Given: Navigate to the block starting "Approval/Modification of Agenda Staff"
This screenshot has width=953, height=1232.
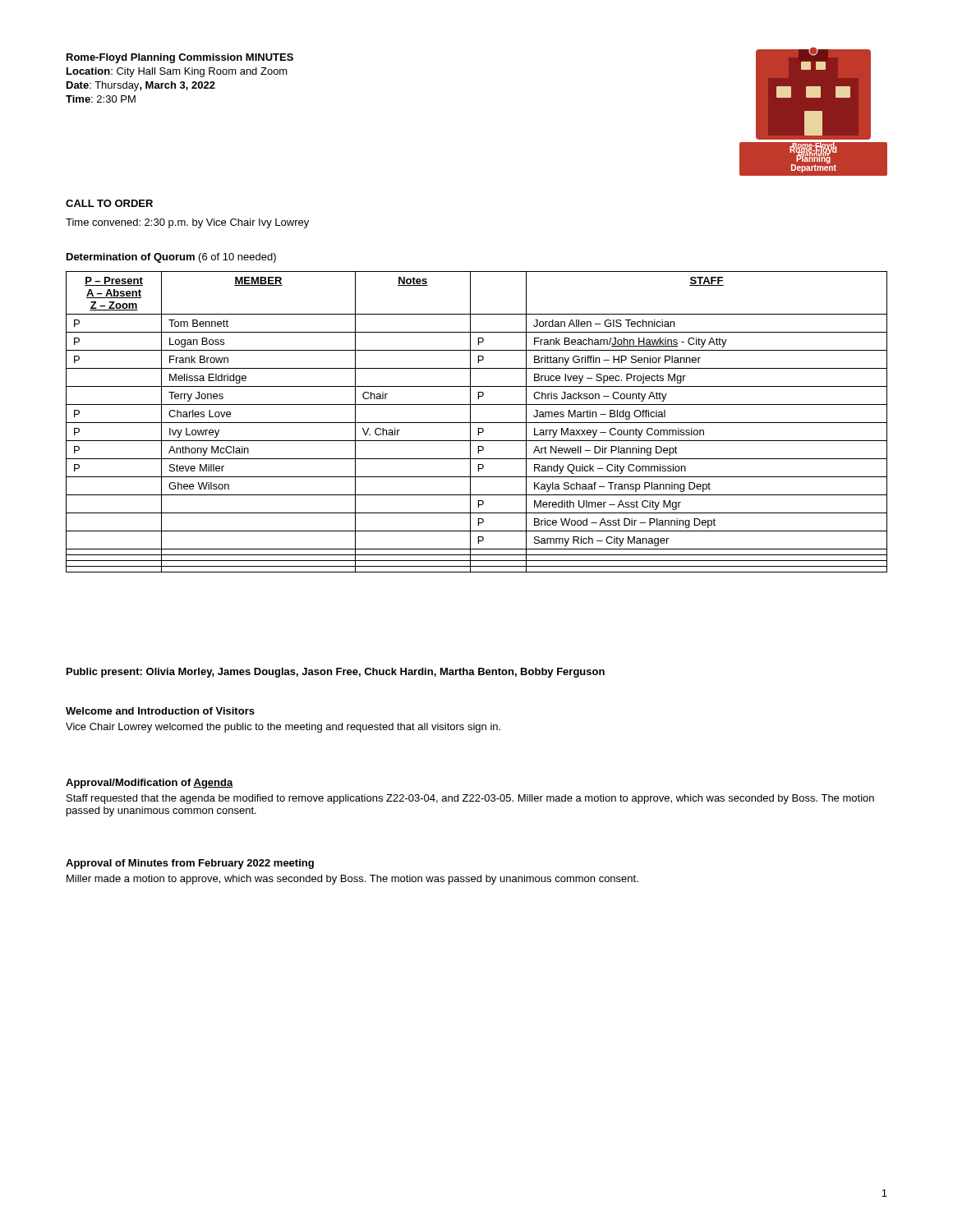Looking at the screenshot, I should pyautogui.click(x=476, y=796).
